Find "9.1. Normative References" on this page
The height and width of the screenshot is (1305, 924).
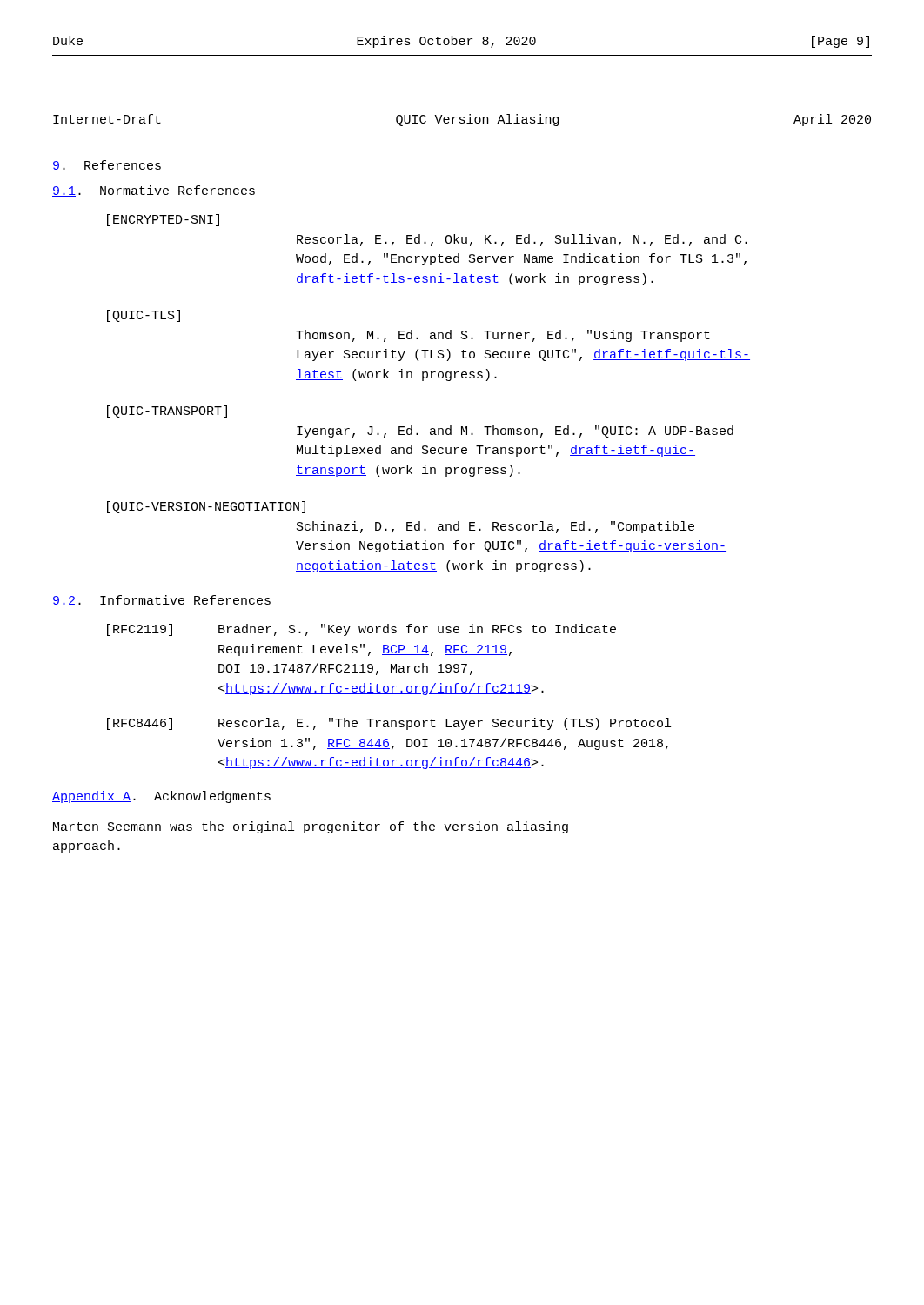(154, 192)
